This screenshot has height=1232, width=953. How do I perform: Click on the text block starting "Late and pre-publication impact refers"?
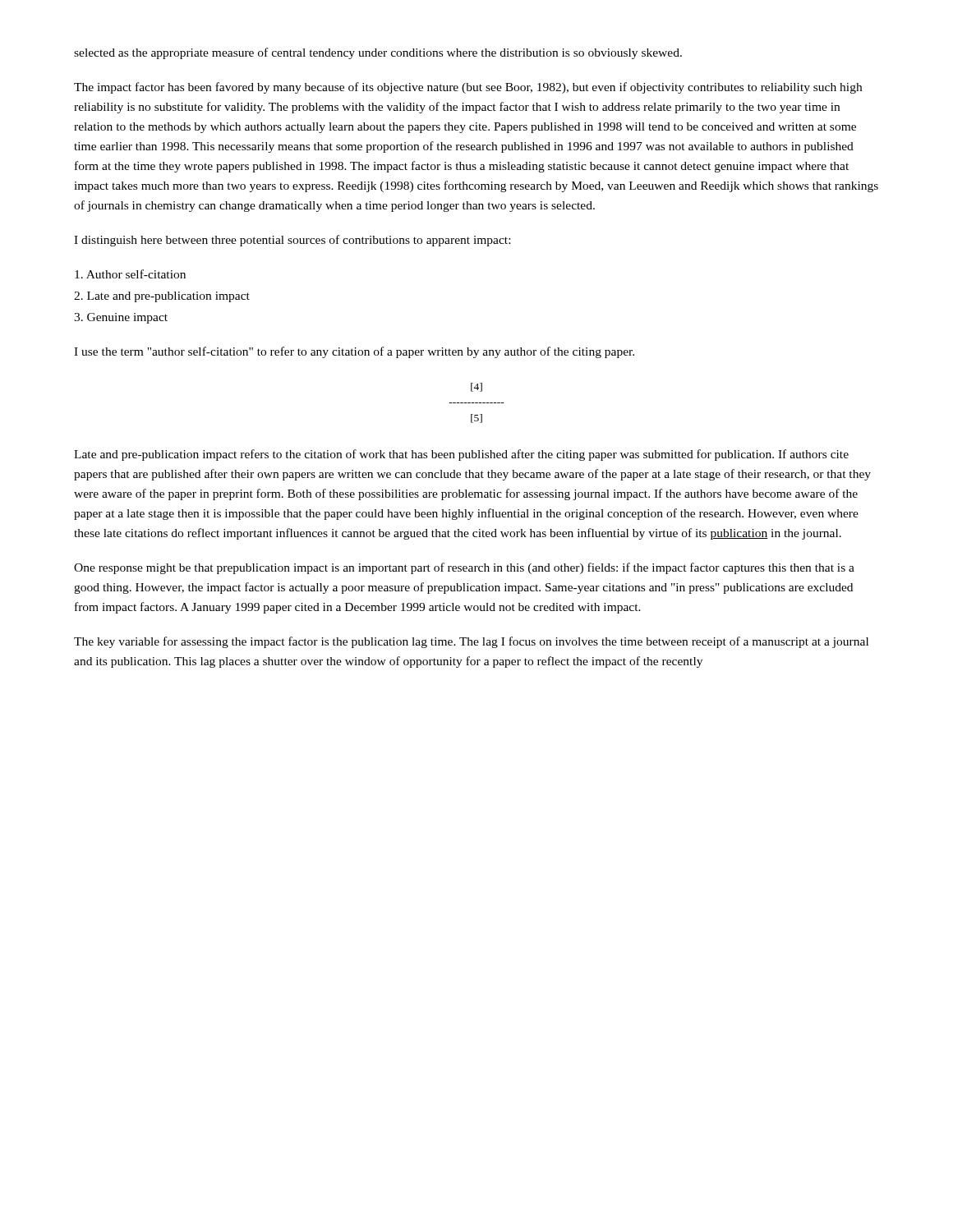point(472,493)
